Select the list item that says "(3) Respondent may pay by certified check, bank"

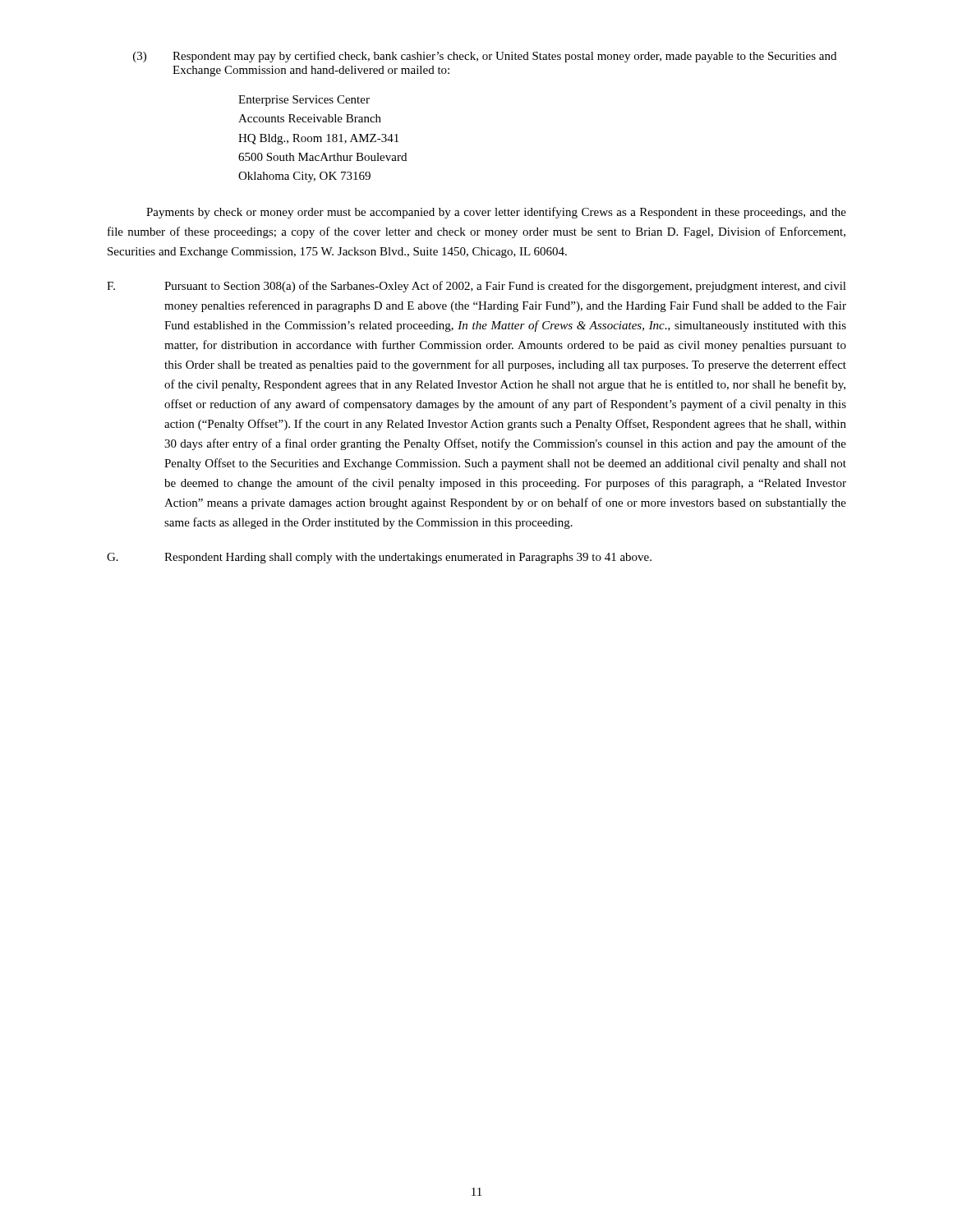tap(476, 63)
